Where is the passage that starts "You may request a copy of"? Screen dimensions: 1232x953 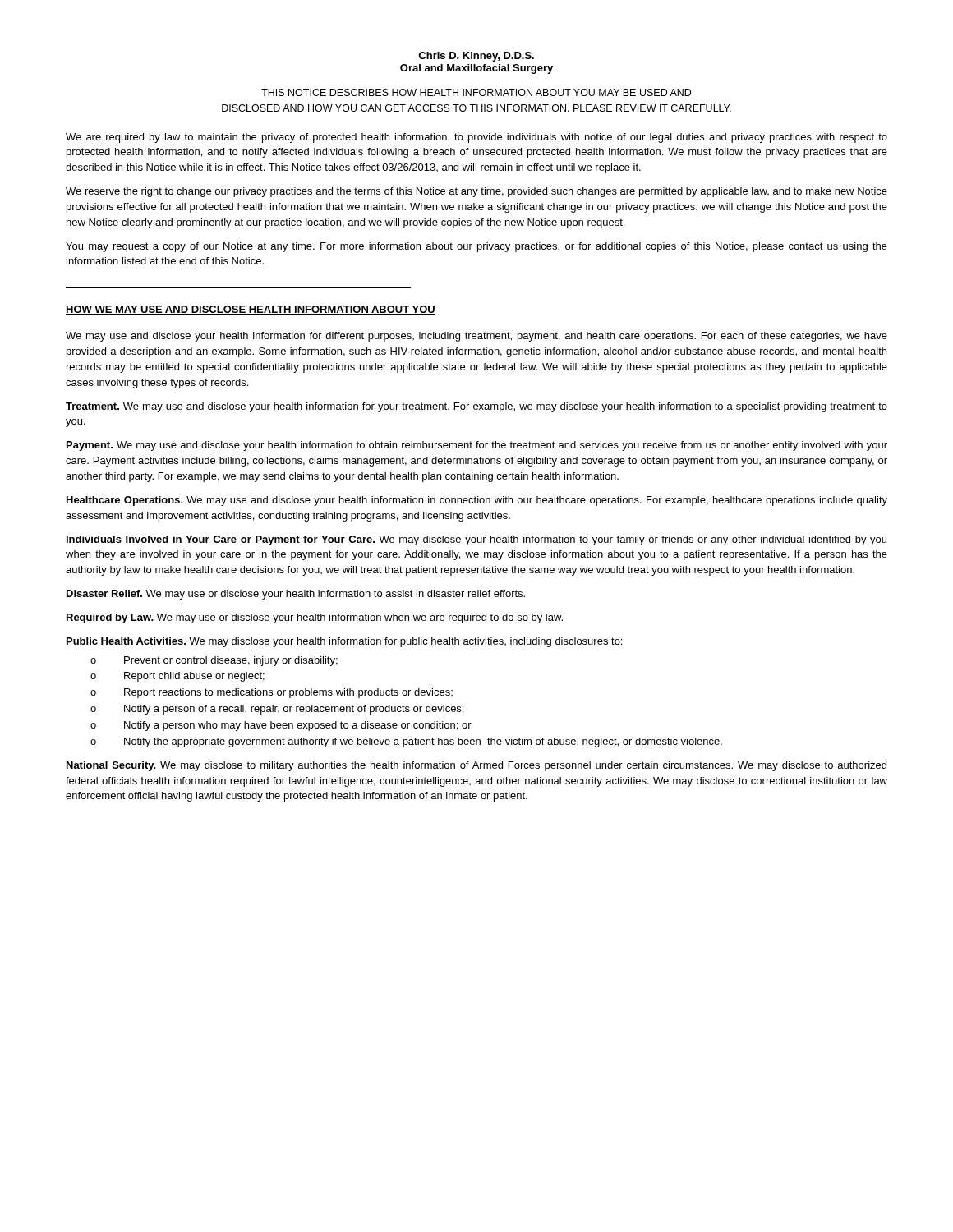point(476,254)
